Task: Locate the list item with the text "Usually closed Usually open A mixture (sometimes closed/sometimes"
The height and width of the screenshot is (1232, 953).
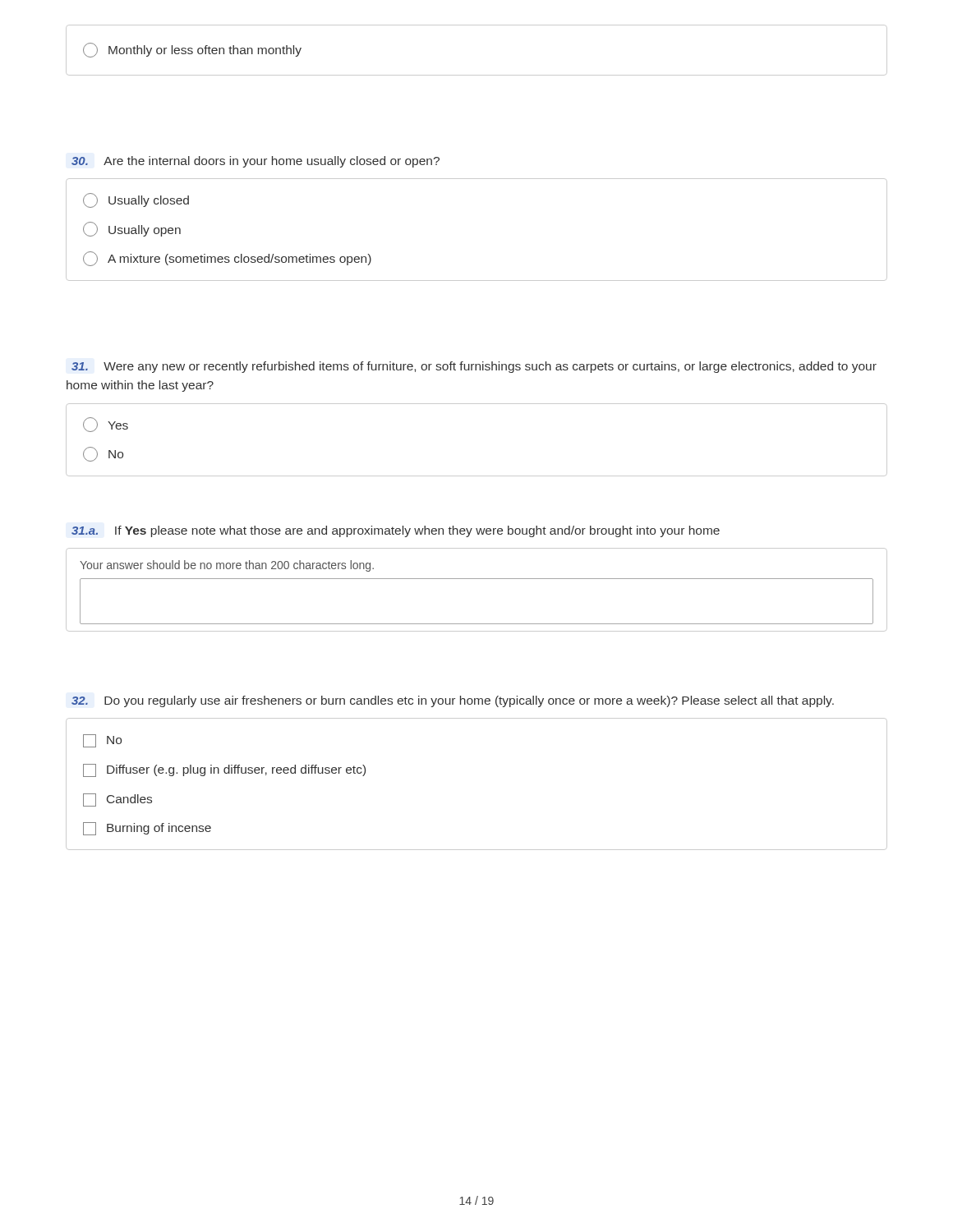Action: pyautogui.click(x=476, y=230)
